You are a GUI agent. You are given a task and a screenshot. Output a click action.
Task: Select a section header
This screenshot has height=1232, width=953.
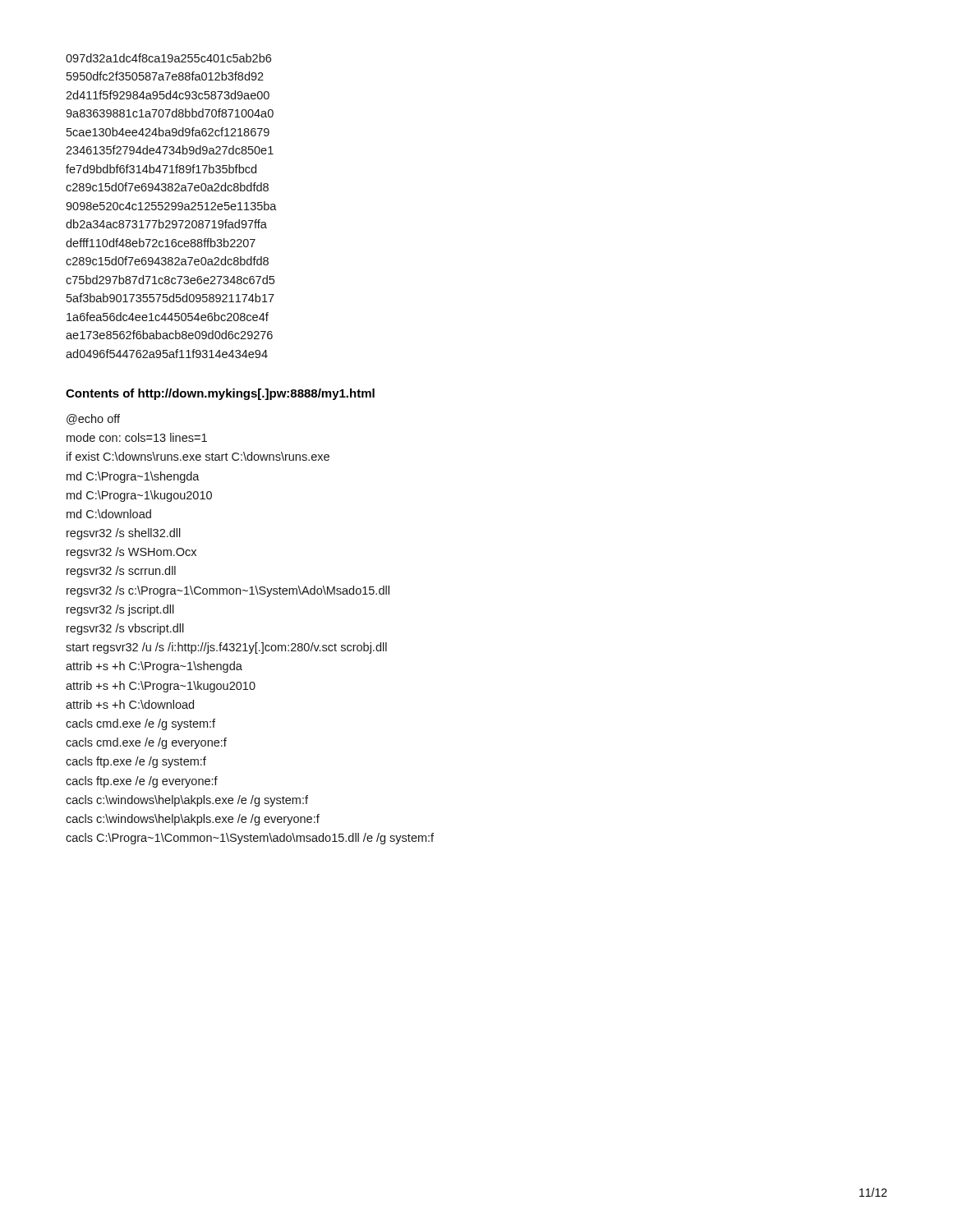[220, 393]
